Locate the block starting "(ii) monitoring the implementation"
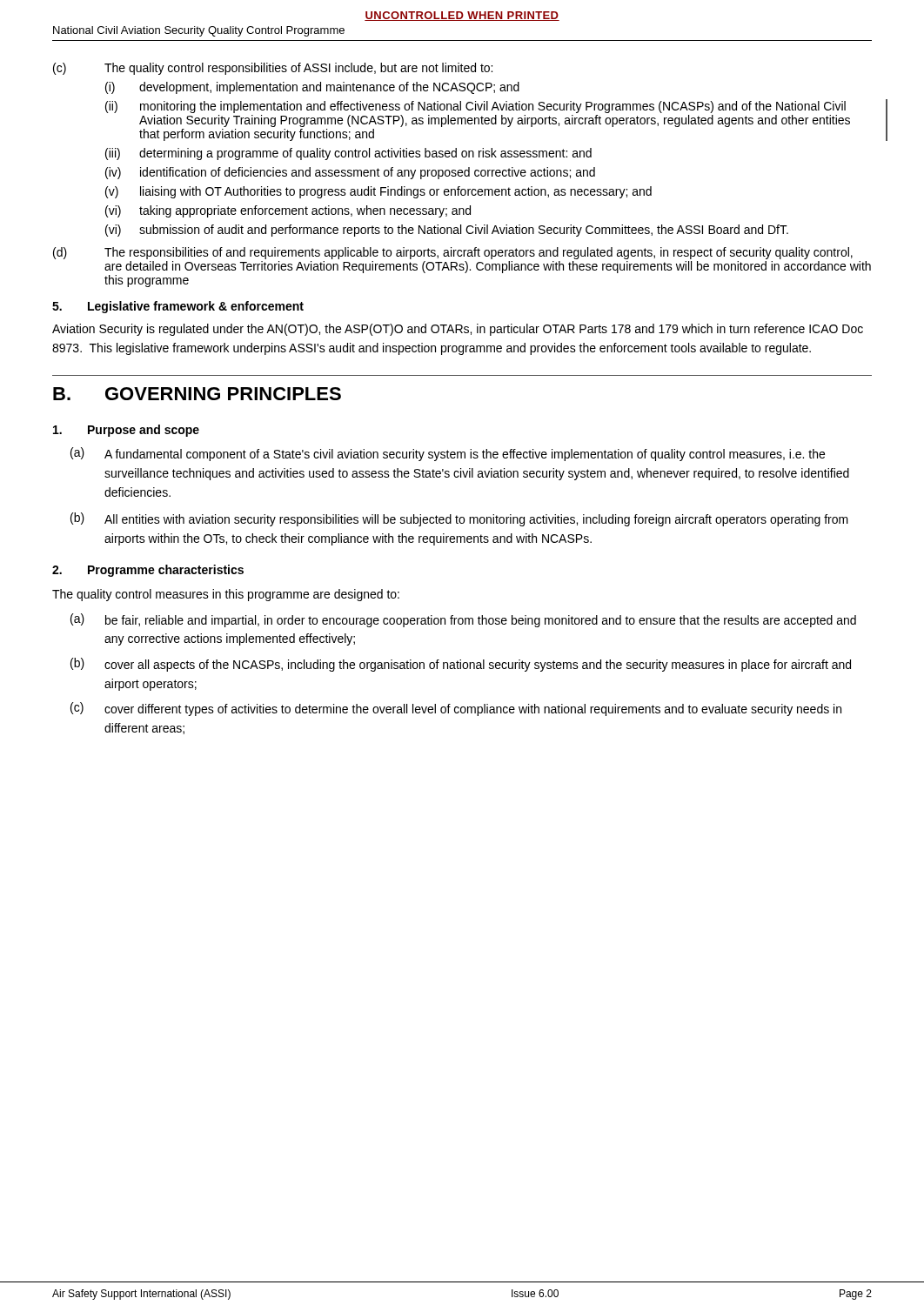 [x=462, y=120]
